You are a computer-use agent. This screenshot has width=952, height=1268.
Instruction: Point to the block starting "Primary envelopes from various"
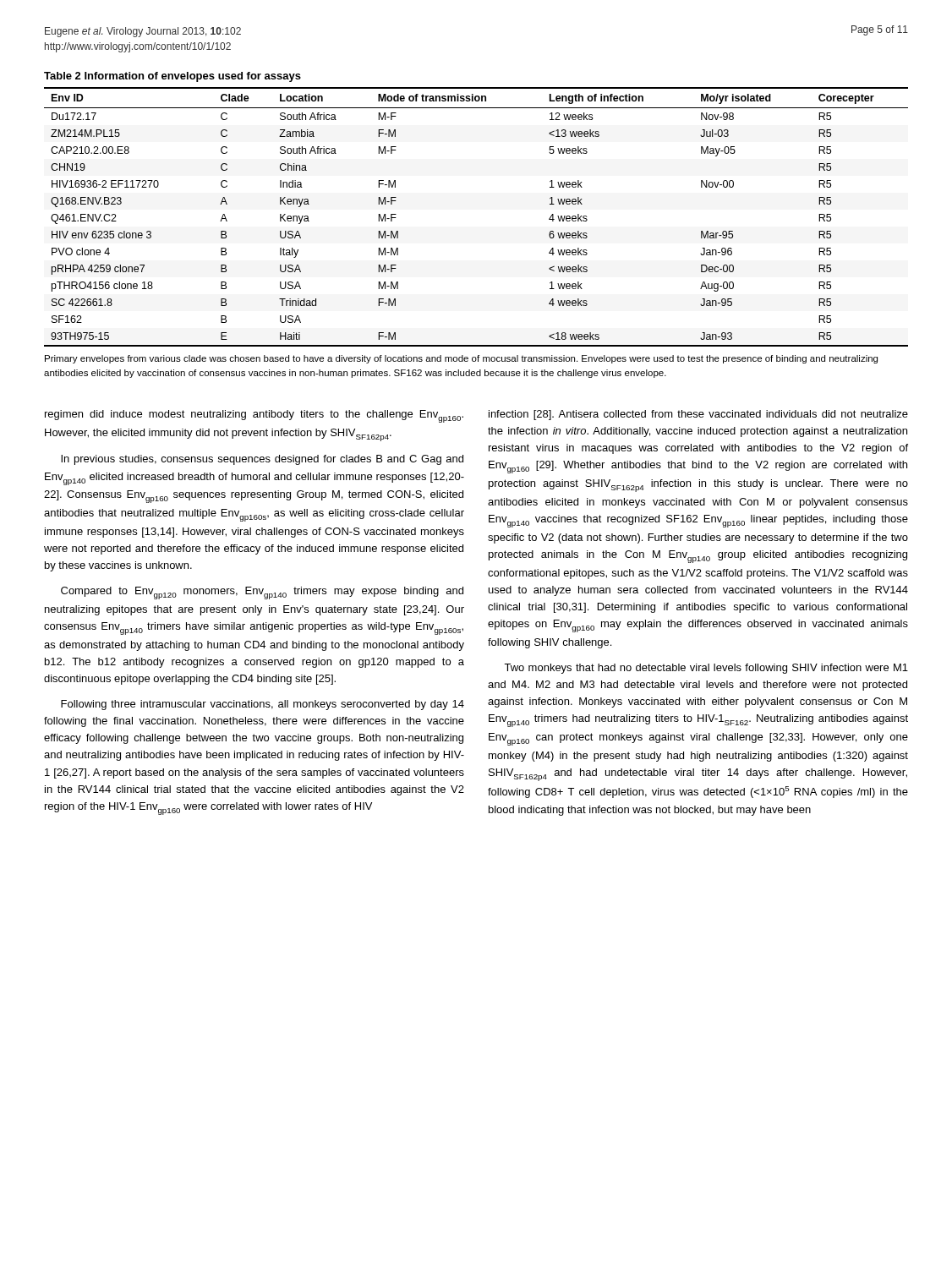pos(461,366)
